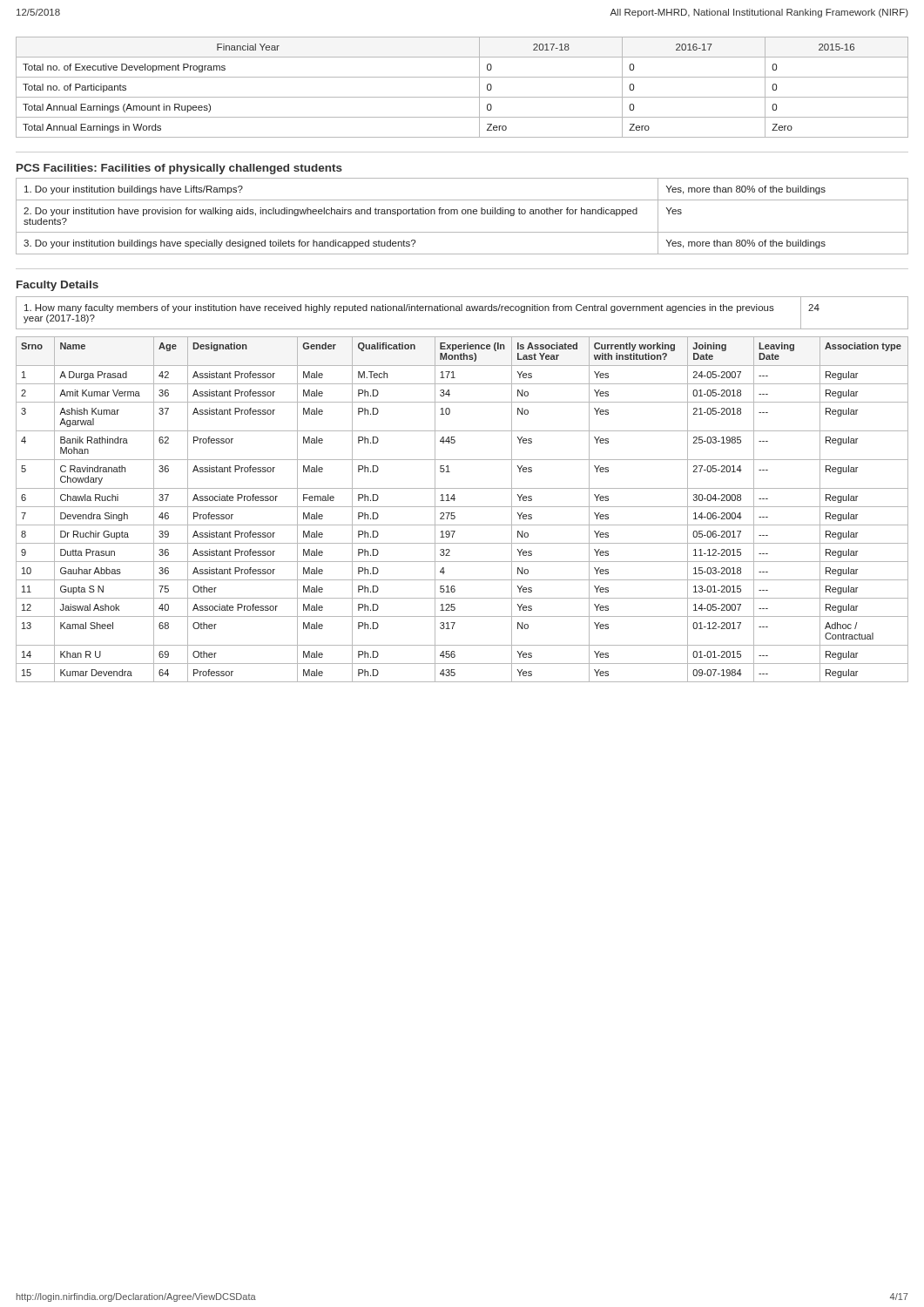924x1307 pixels.
Task: Click where it says "Faculty Details"
Action: click(57, 285)
